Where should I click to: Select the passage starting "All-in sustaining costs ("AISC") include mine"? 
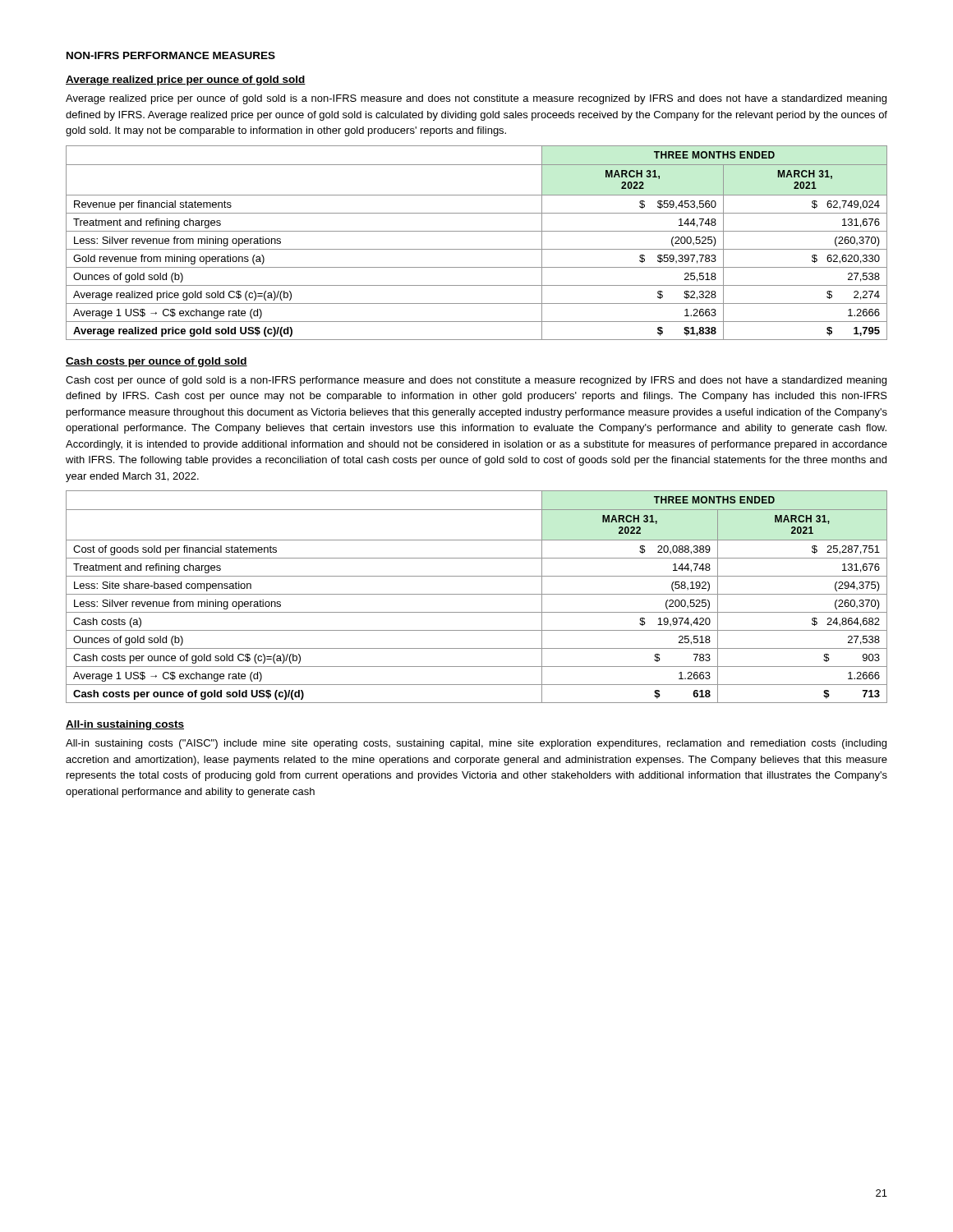(x=476, y=767)
